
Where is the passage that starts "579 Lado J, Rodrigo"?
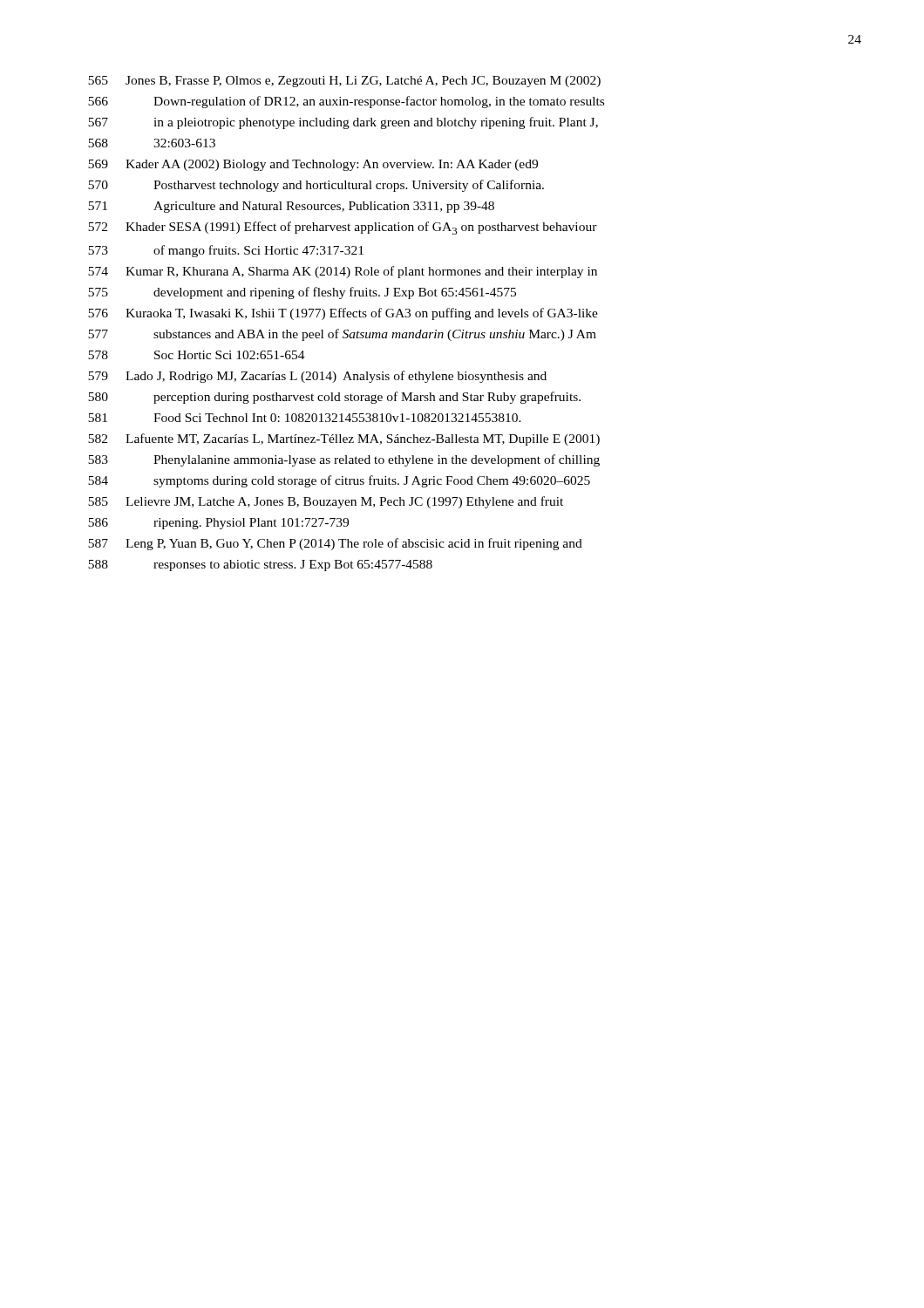click(x=462, y=397)
